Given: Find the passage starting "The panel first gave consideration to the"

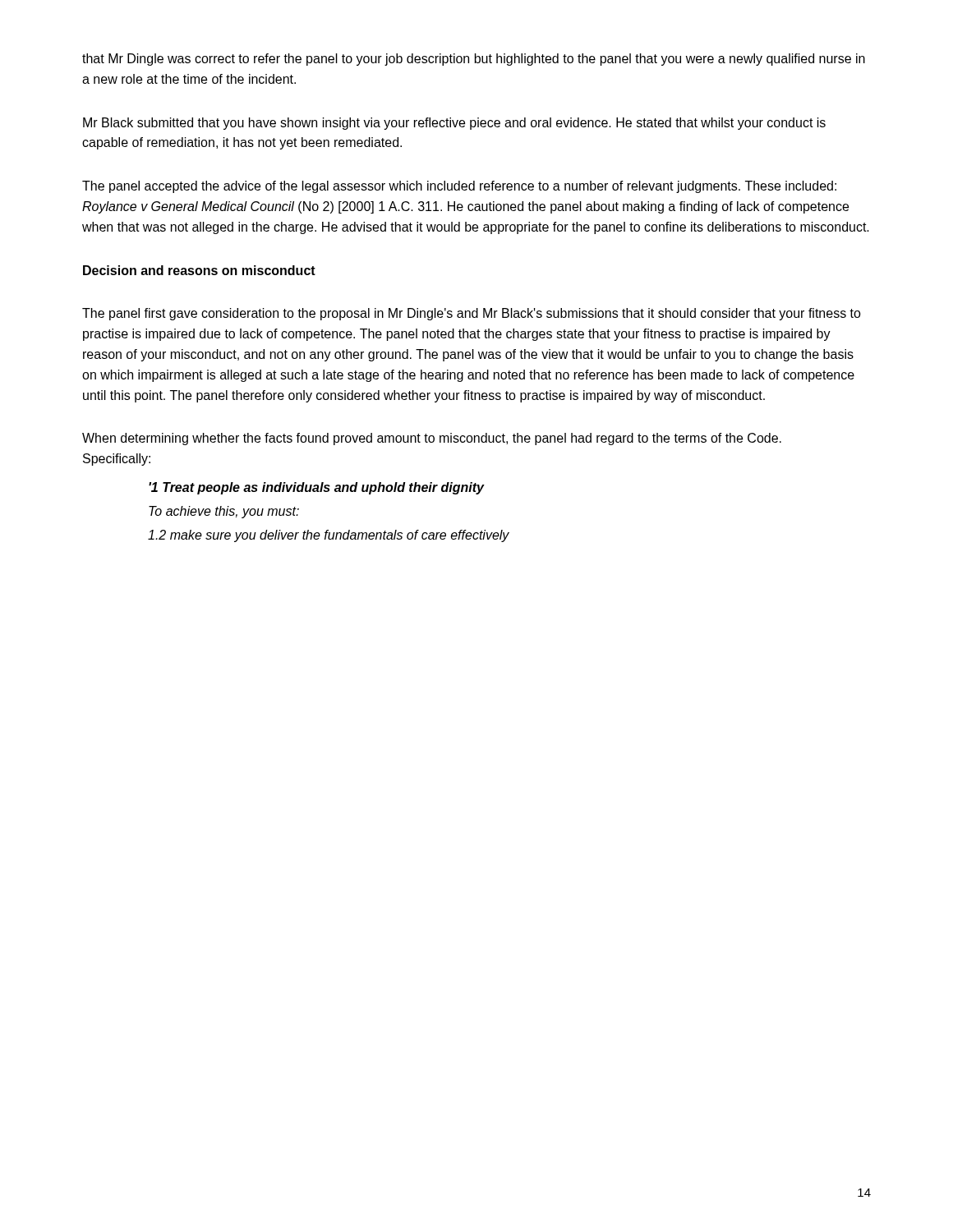Looking at the screenshot, I should 472,354.
